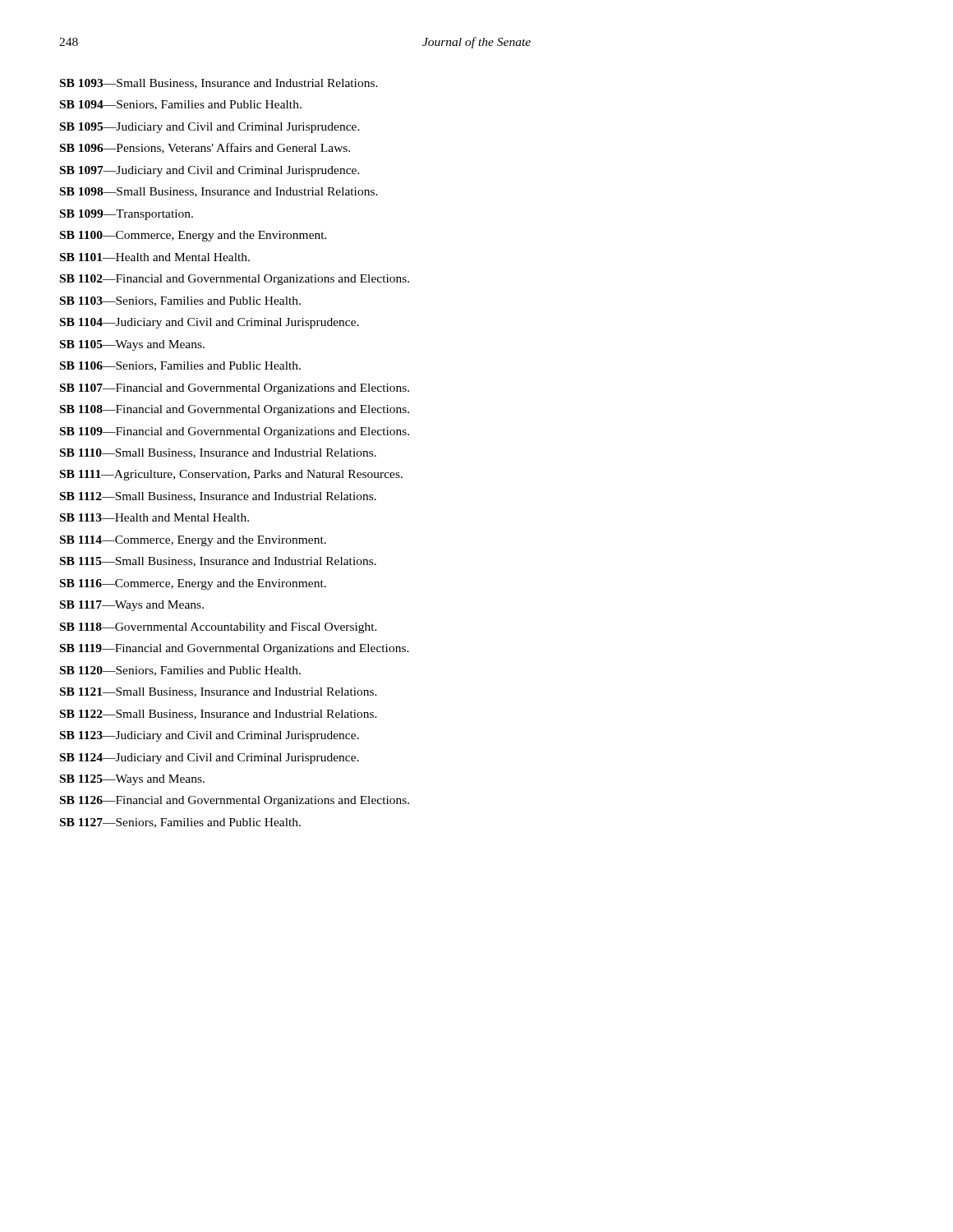This screenshot has width=953, height=1232.
Task: Locate the list item that reads "SB 1108—Financial and Governmental Organizations and"
Action: (x=235, y=409)
